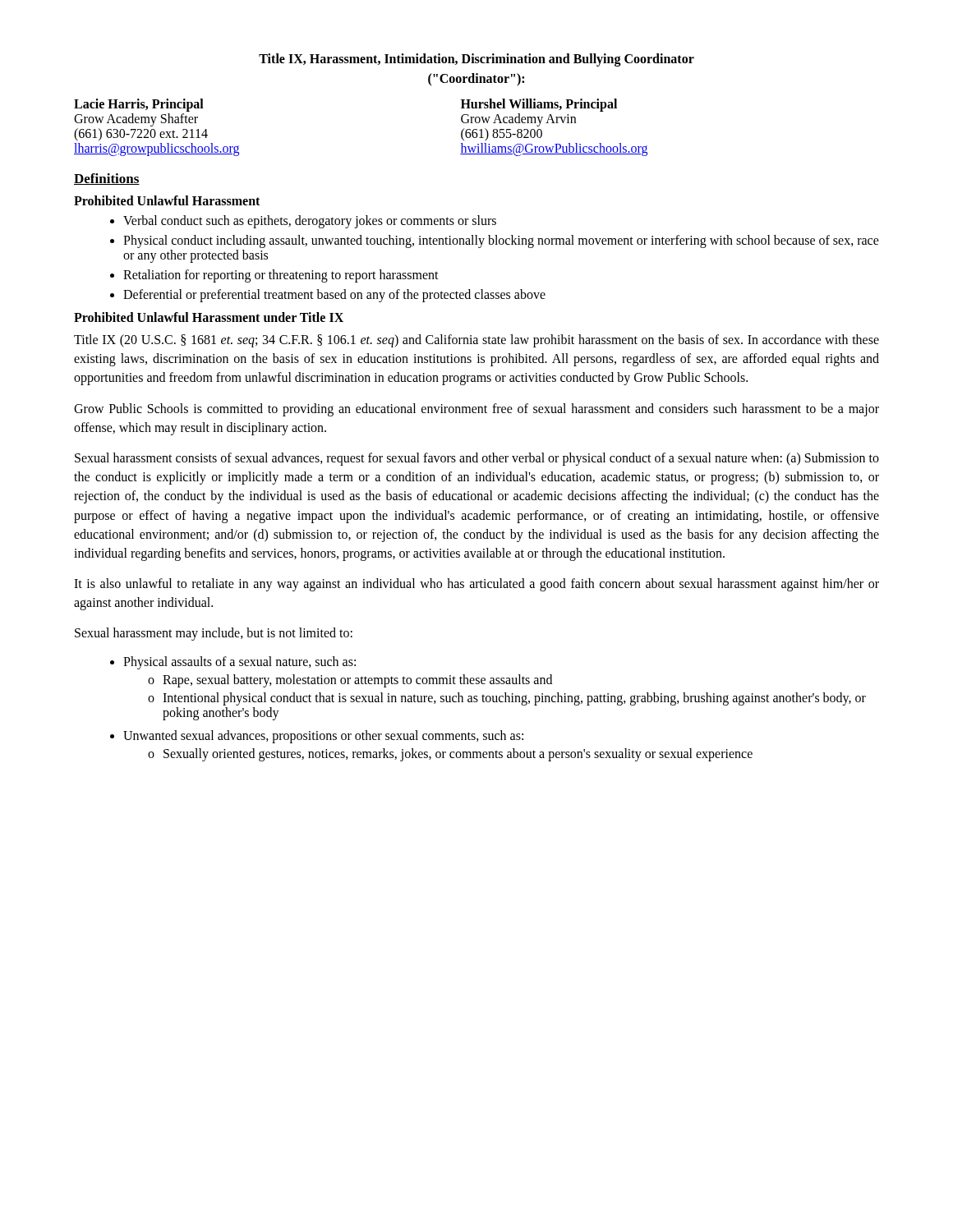Find the list item containing "Verbal conduct such as epithets, derogatory jokes"
The height and width of the screenshot is (1232, 953).
[x=310, y=221]
